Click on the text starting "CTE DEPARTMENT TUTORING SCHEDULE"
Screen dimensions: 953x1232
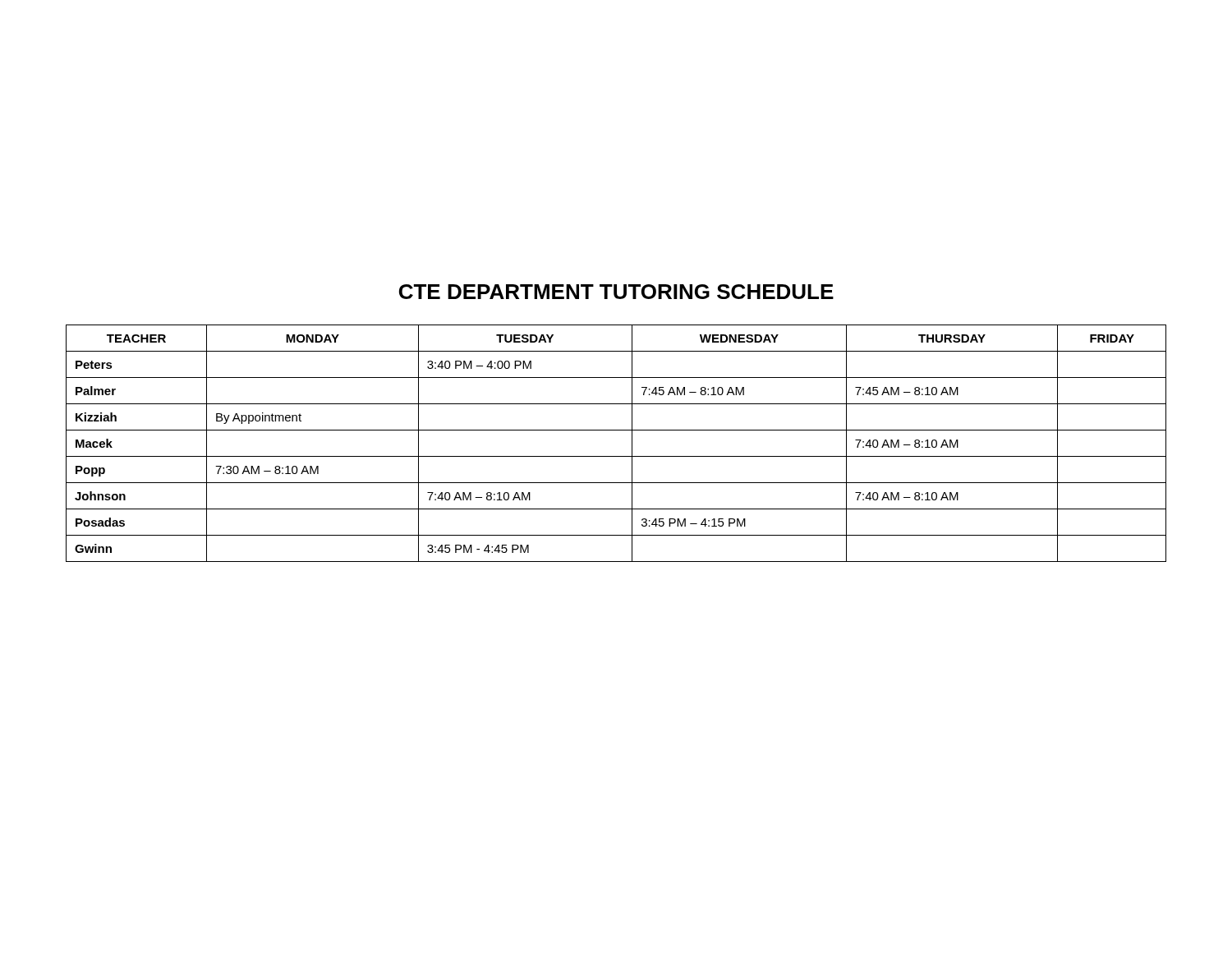pos(616,292)
